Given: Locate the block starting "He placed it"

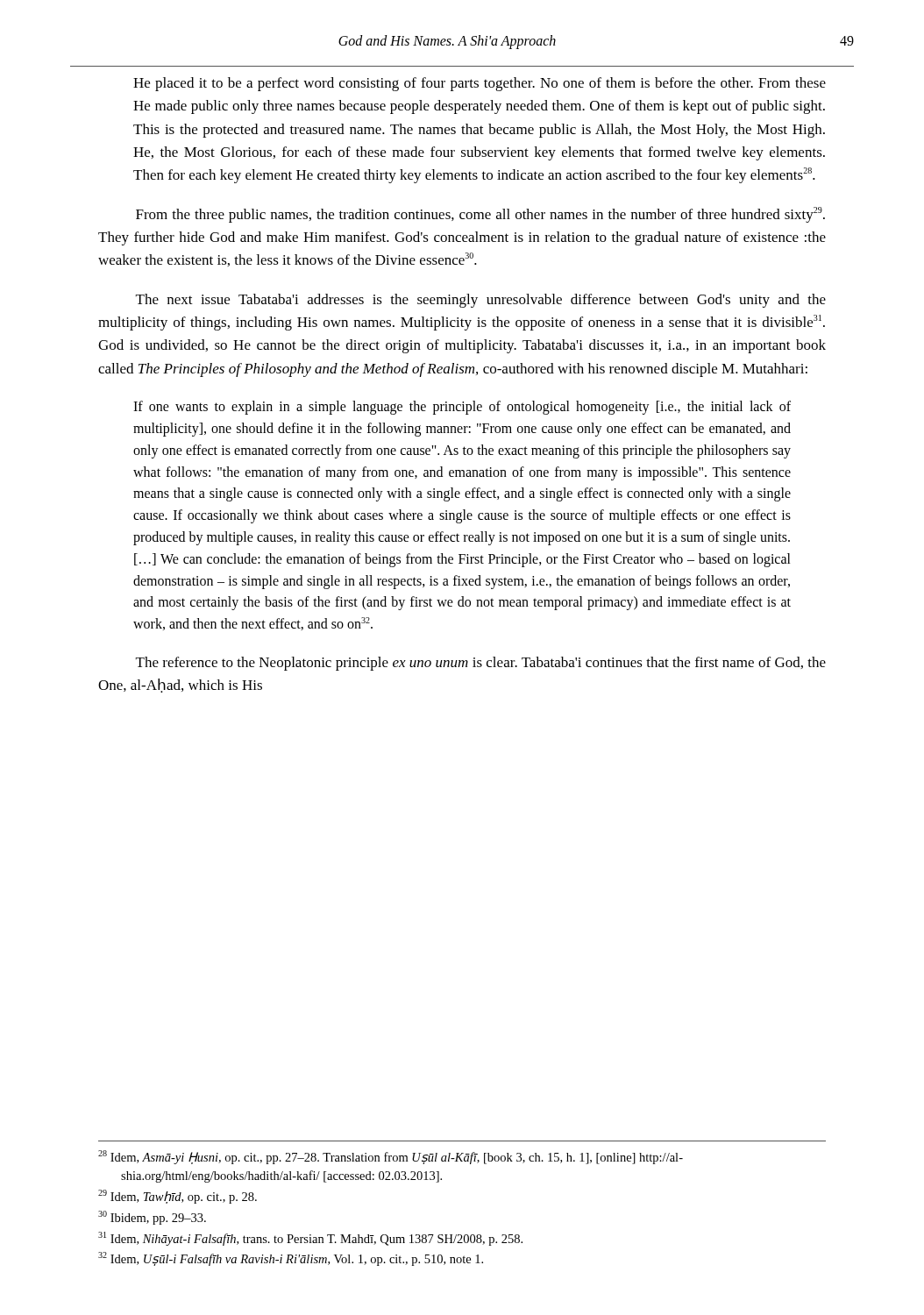Looking at the screenshot, I should [x=480, y=130].
